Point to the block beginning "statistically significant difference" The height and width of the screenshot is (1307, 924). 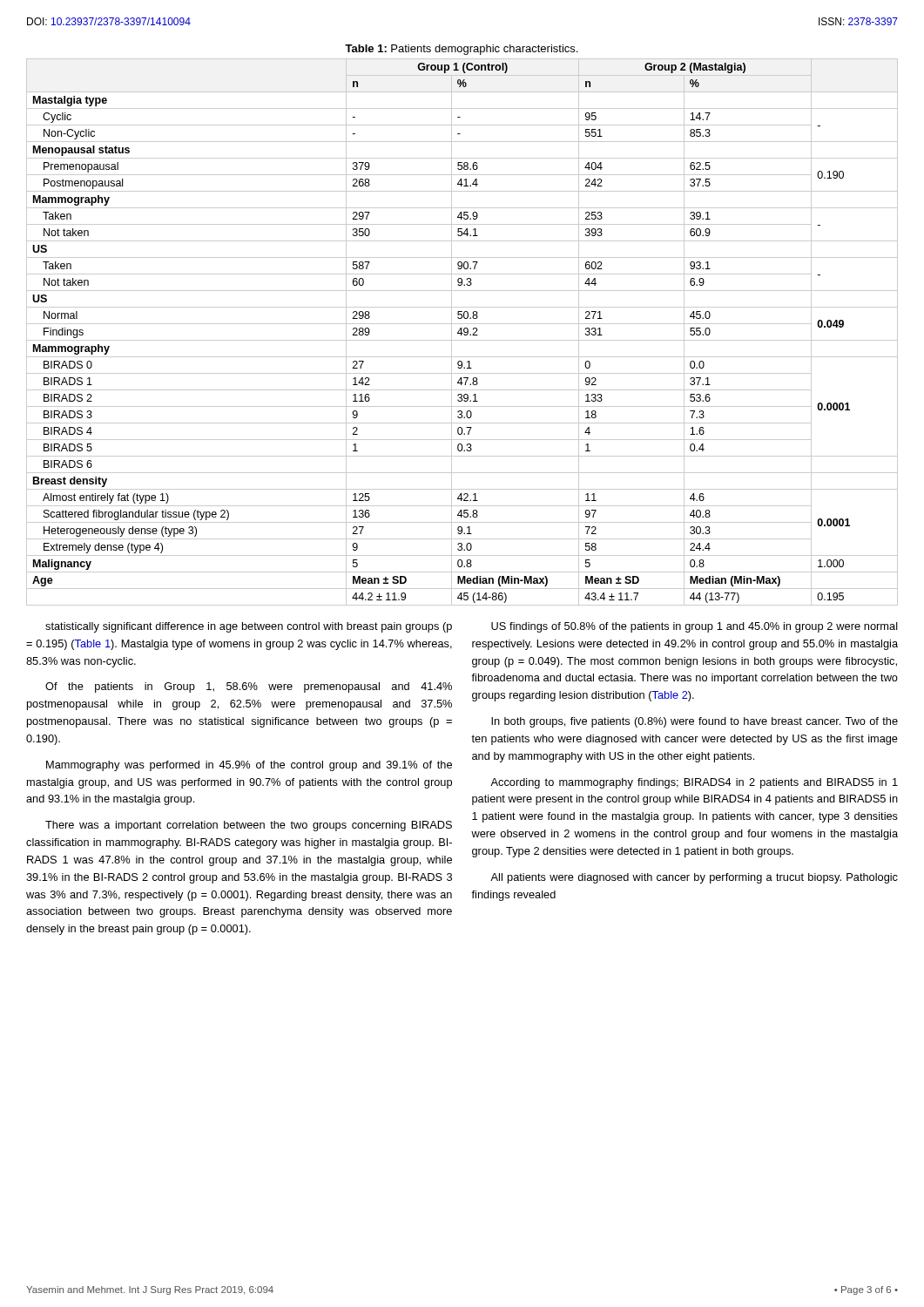click(239, 643)
